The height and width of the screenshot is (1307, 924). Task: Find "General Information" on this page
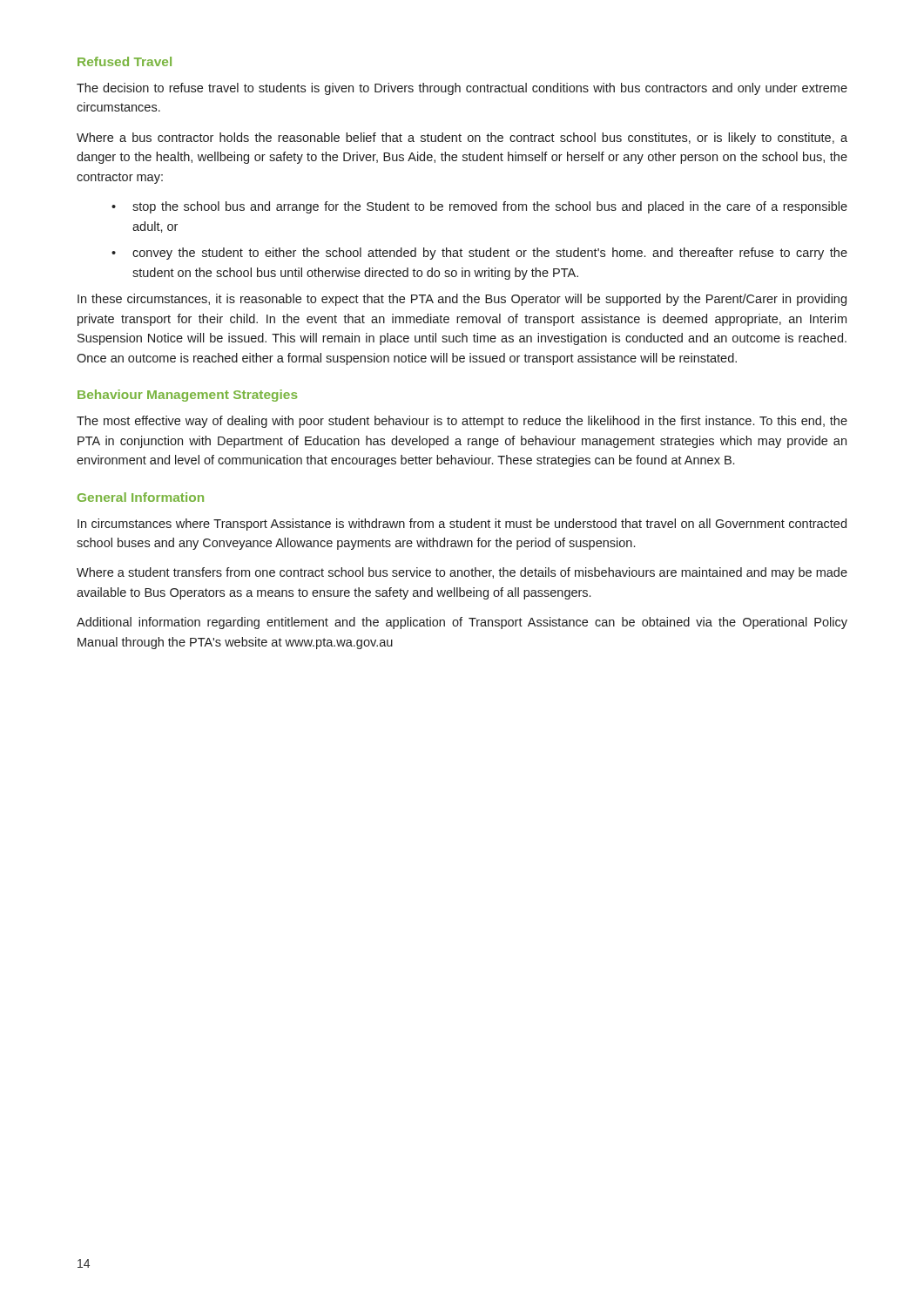pyautogui.click(x=141, y=497)
